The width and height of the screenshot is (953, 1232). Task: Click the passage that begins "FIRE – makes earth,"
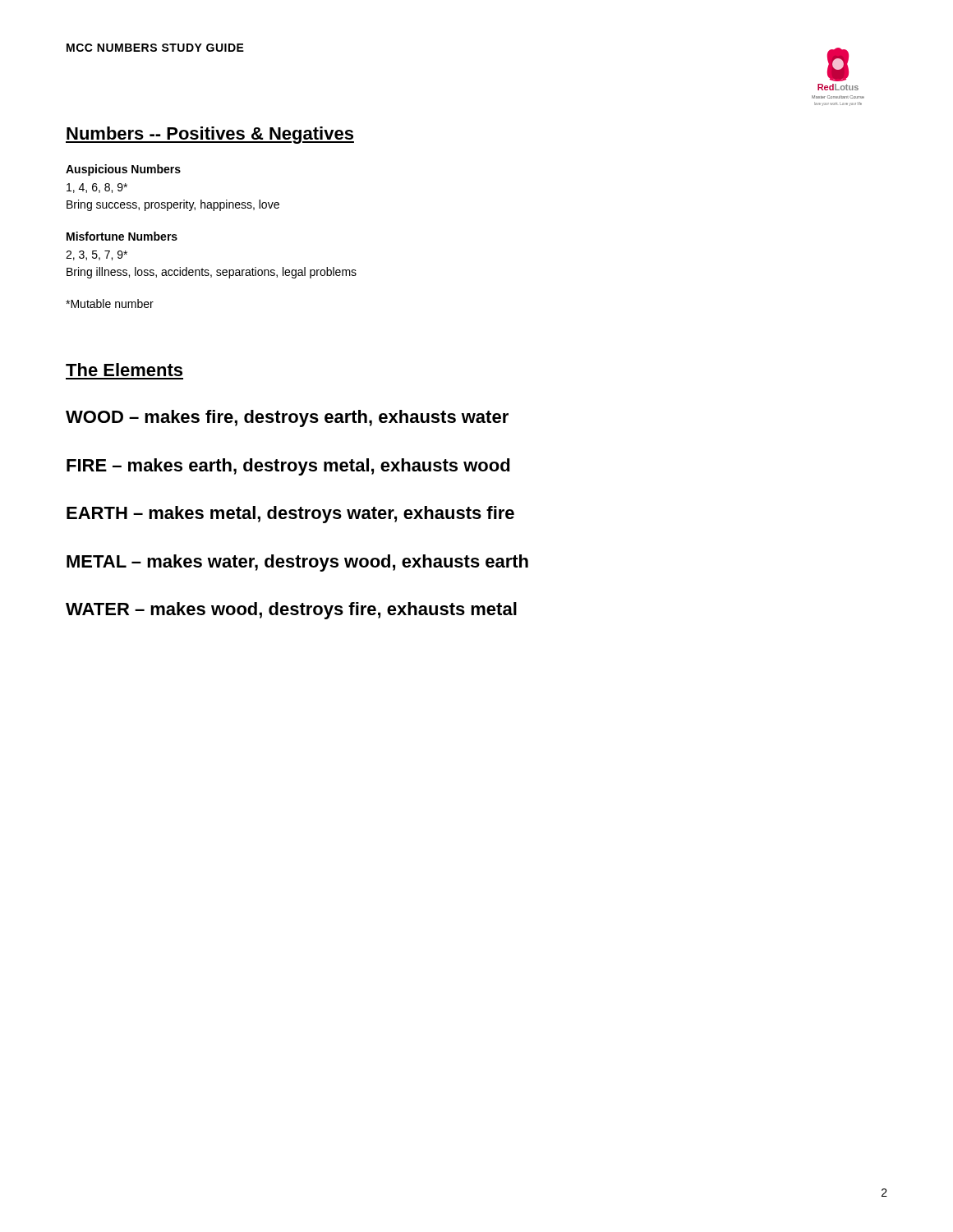pos(288,465)
